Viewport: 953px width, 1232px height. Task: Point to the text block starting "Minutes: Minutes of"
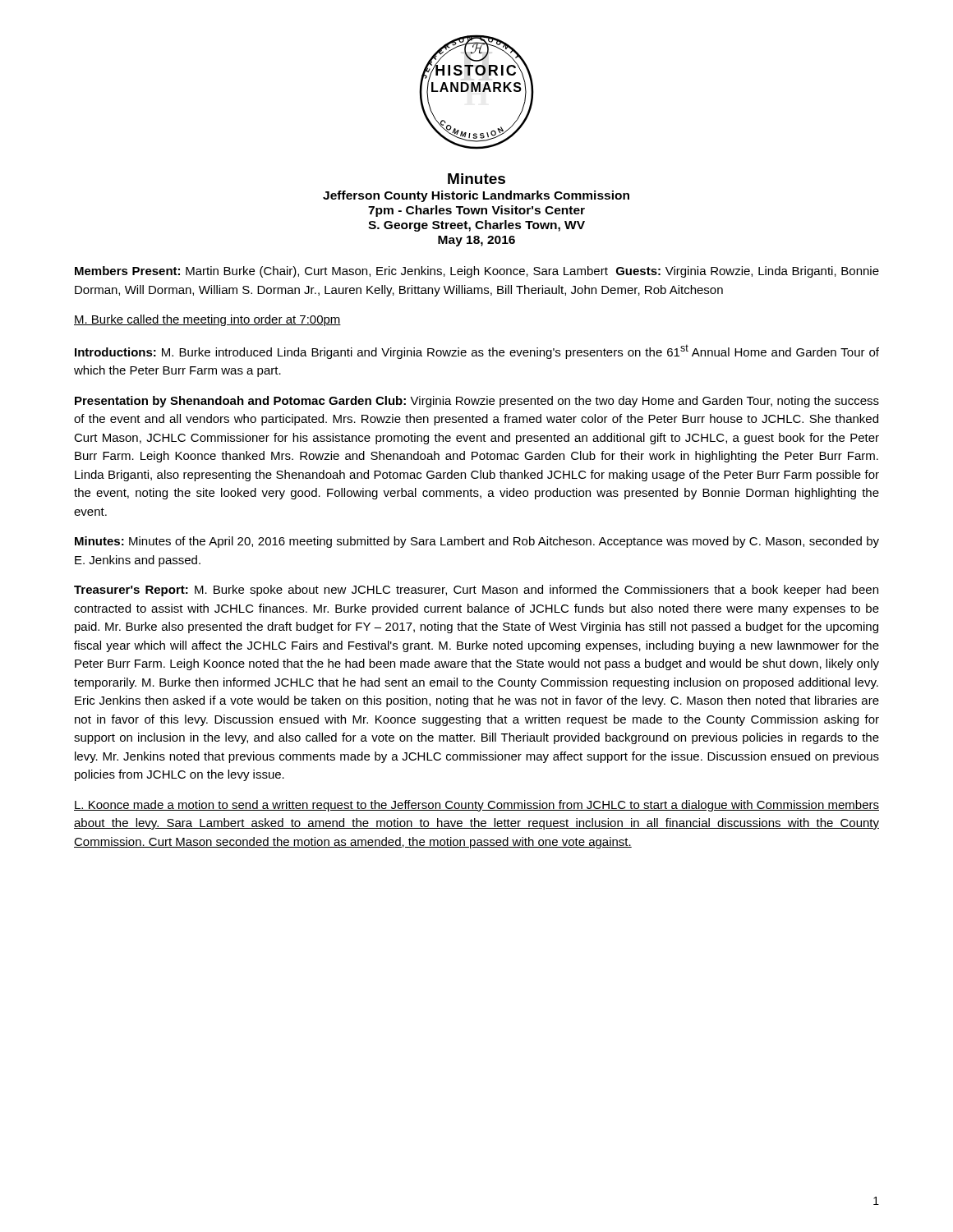tap(476, 550)
